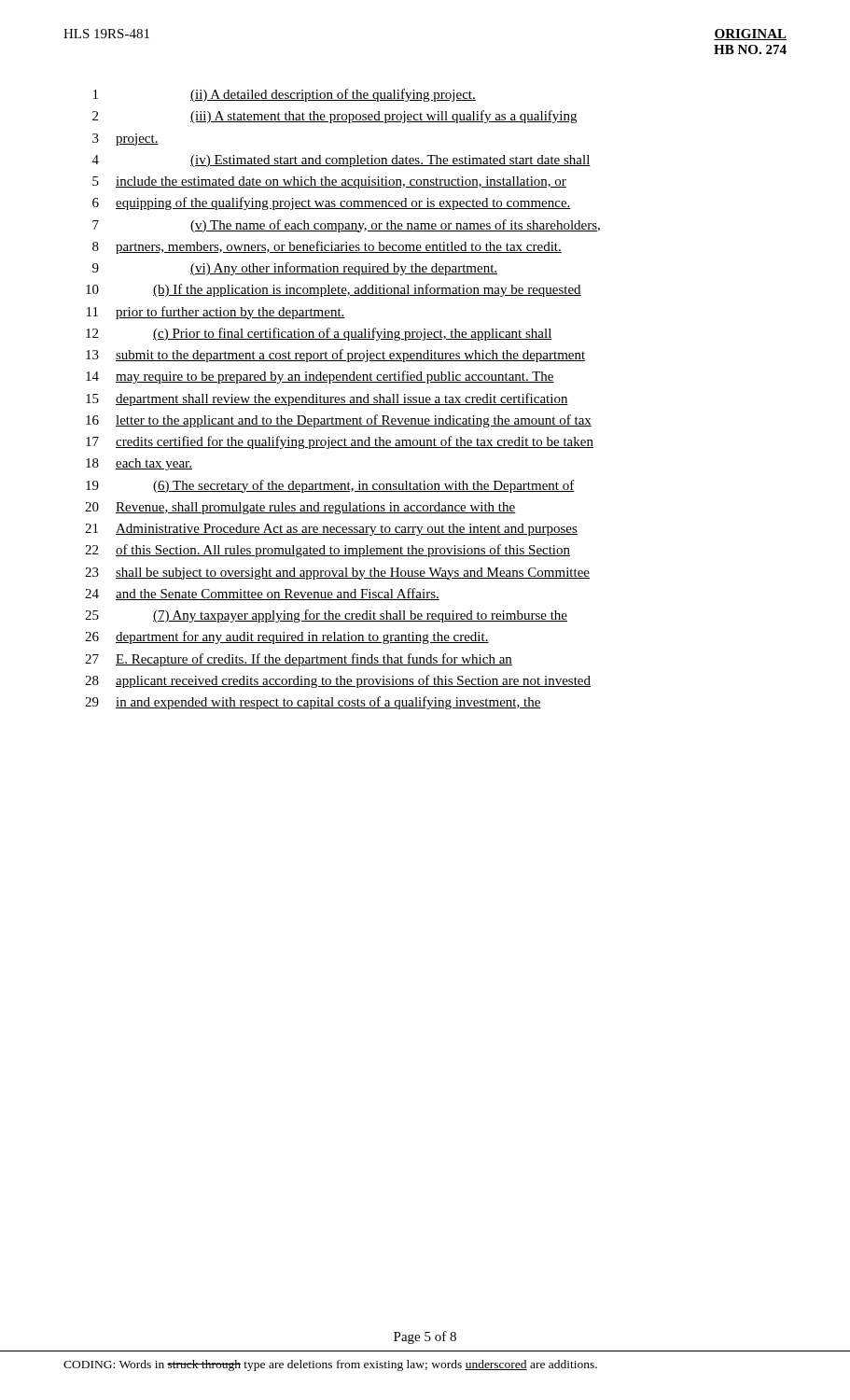Click on the passage starting "18 each tax year."
Image resolution: width=850 pixels, height=1400 pixels.
click(x=139, y=464)
